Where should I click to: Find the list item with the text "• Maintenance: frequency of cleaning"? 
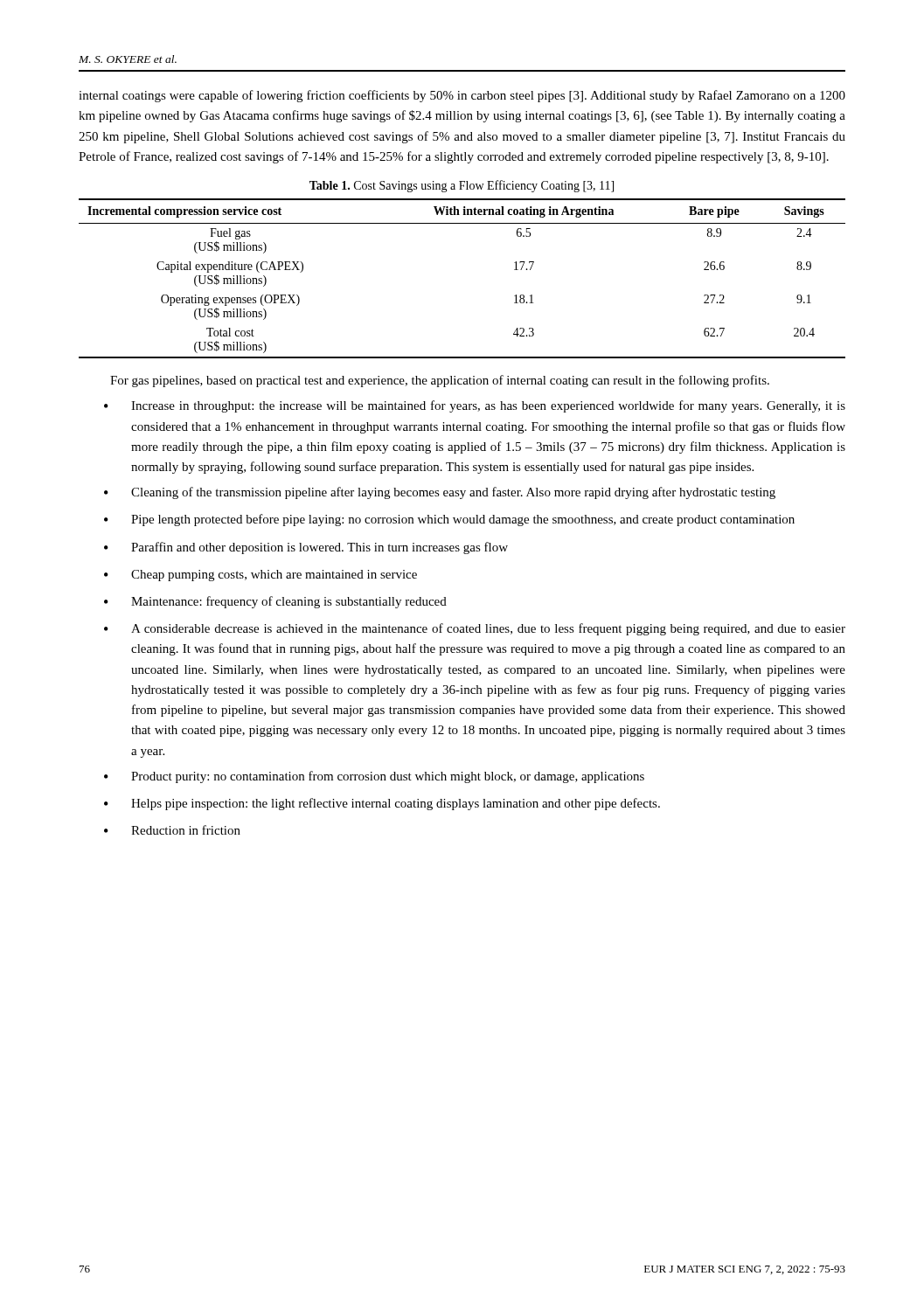point(275,602)
